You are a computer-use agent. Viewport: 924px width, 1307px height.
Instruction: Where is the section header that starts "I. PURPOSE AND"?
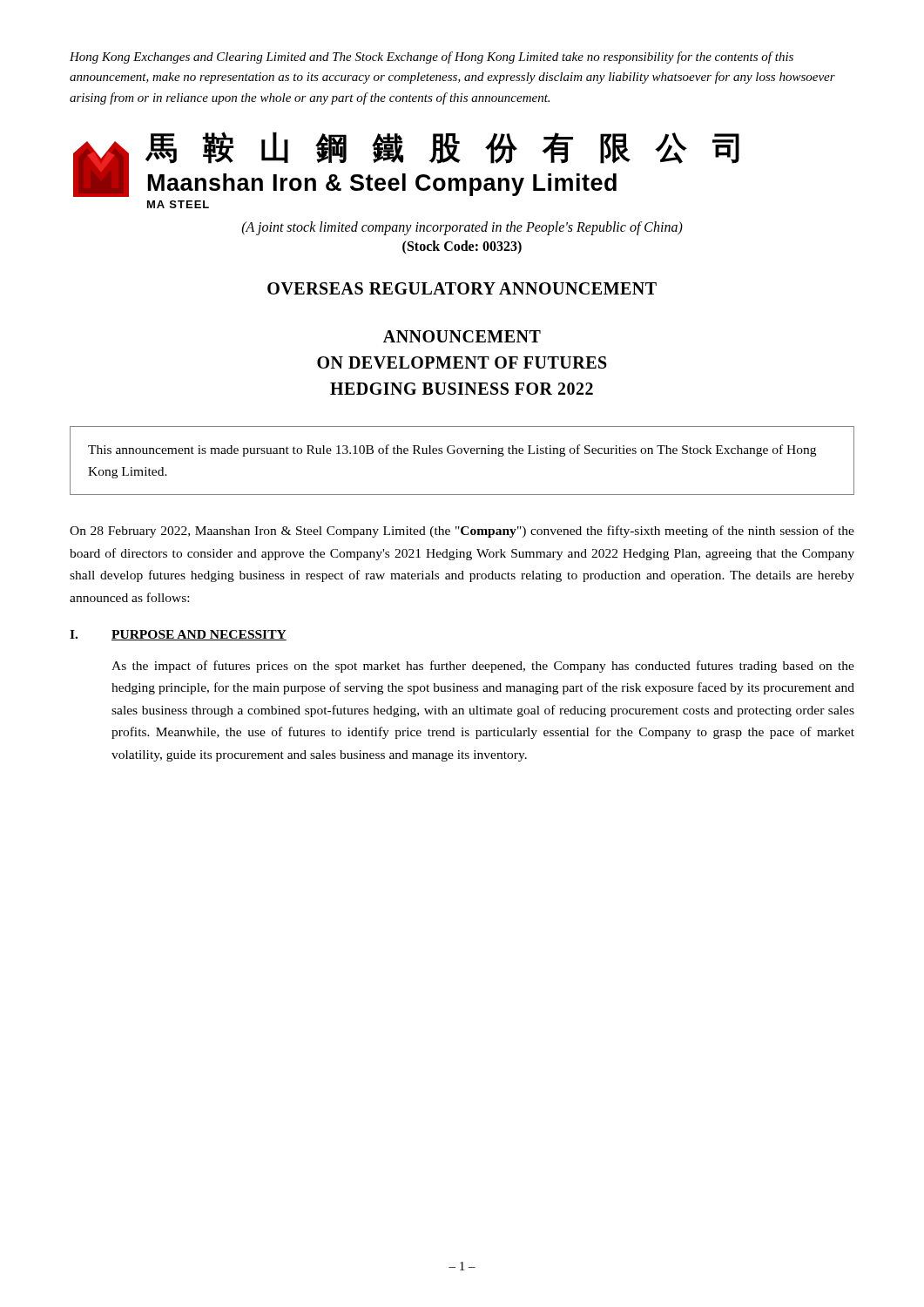178,634
